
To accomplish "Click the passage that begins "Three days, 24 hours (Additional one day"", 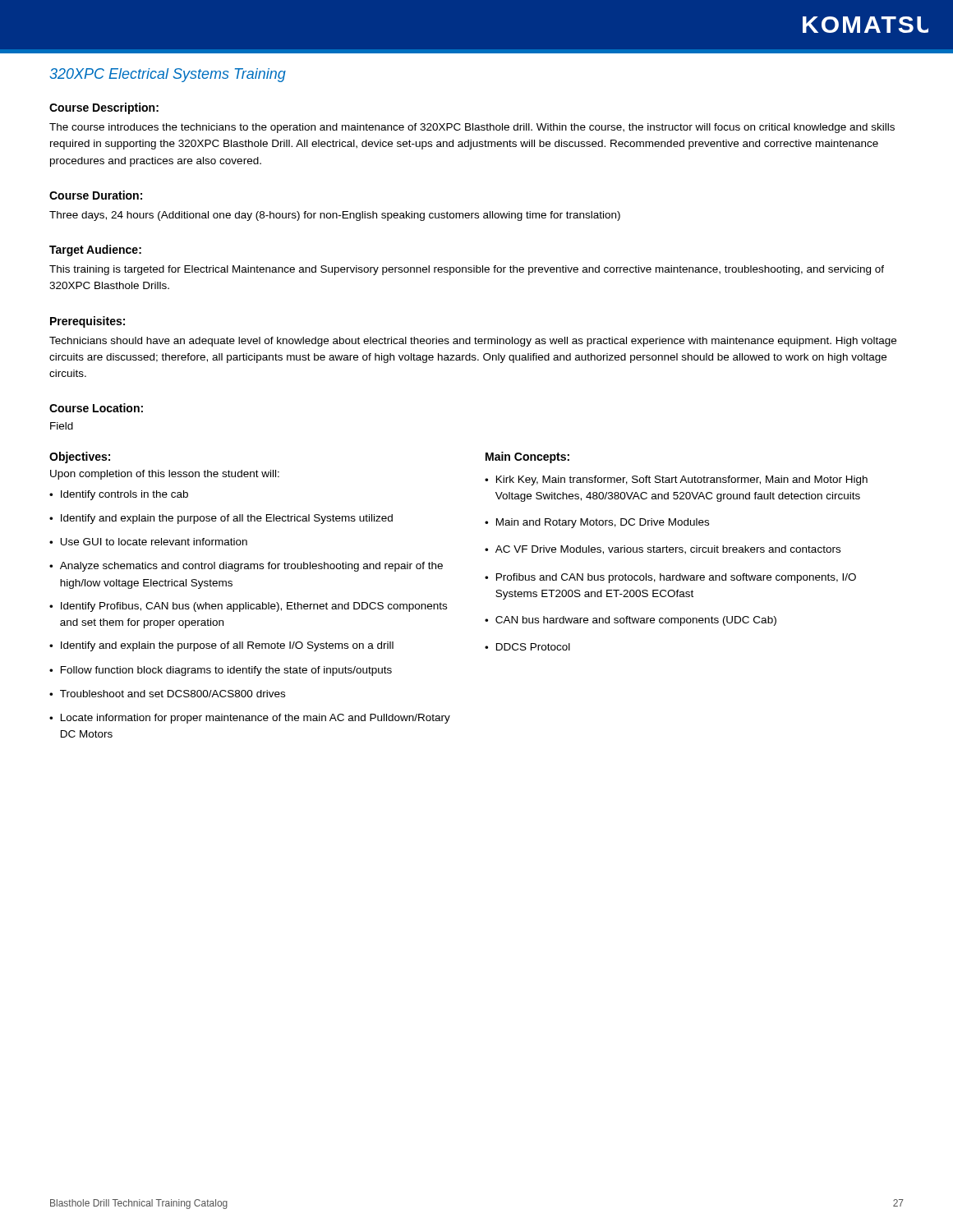I will click(476, 215).
